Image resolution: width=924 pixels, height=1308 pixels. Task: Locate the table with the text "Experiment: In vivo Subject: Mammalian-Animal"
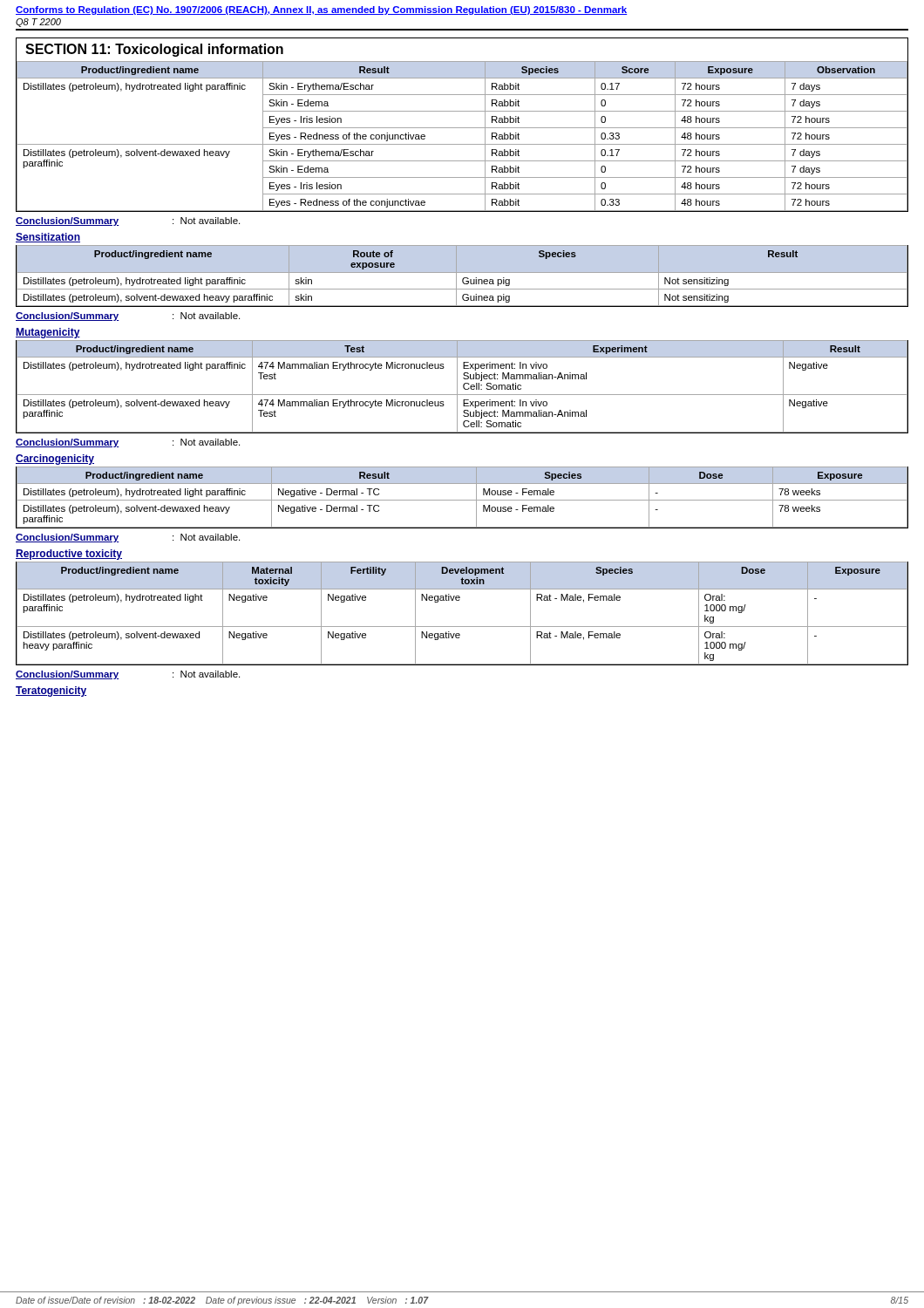click(462, 387)
